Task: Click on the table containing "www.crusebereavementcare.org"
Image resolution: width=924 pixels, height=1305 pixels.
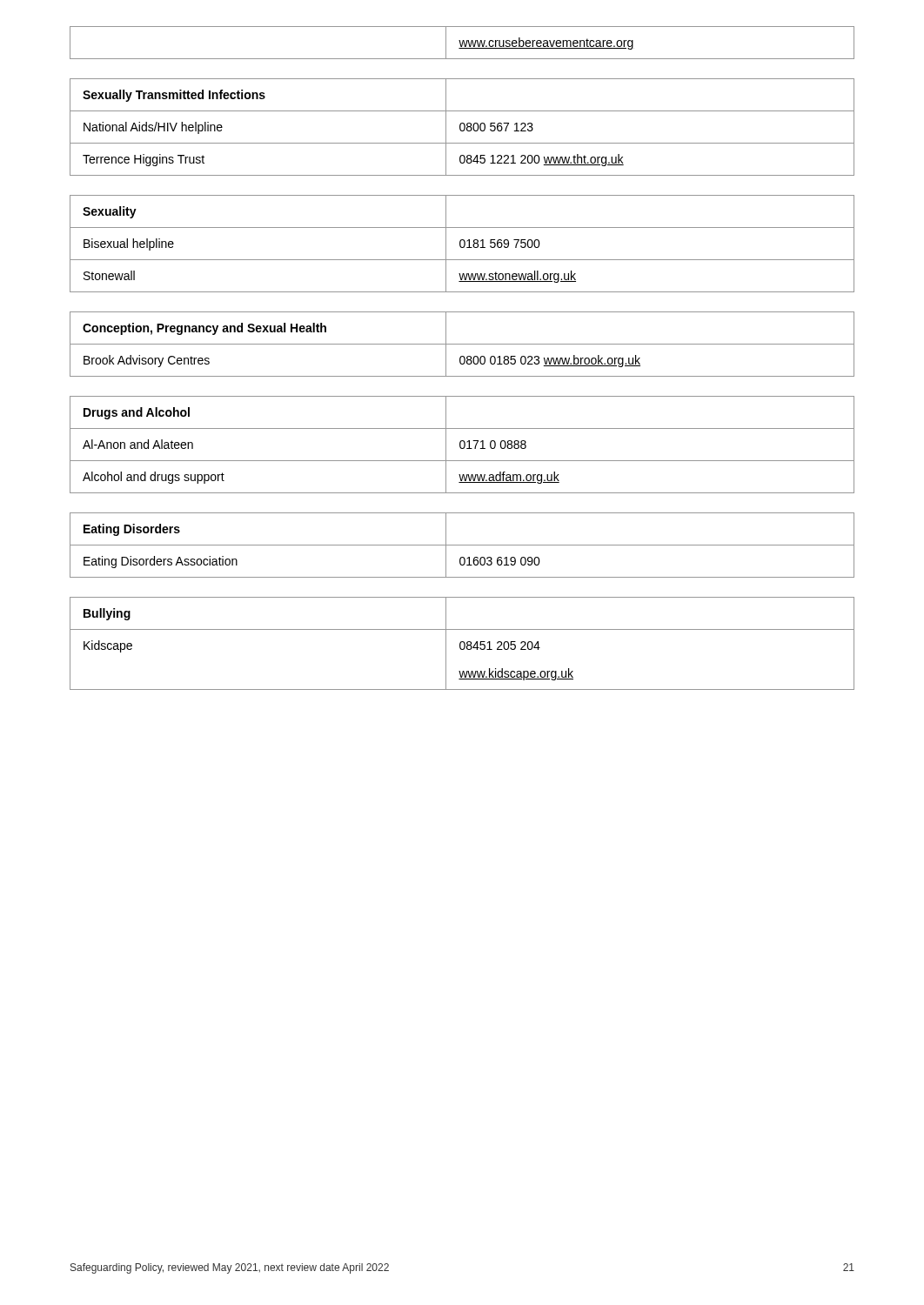Action: (462, 43)
